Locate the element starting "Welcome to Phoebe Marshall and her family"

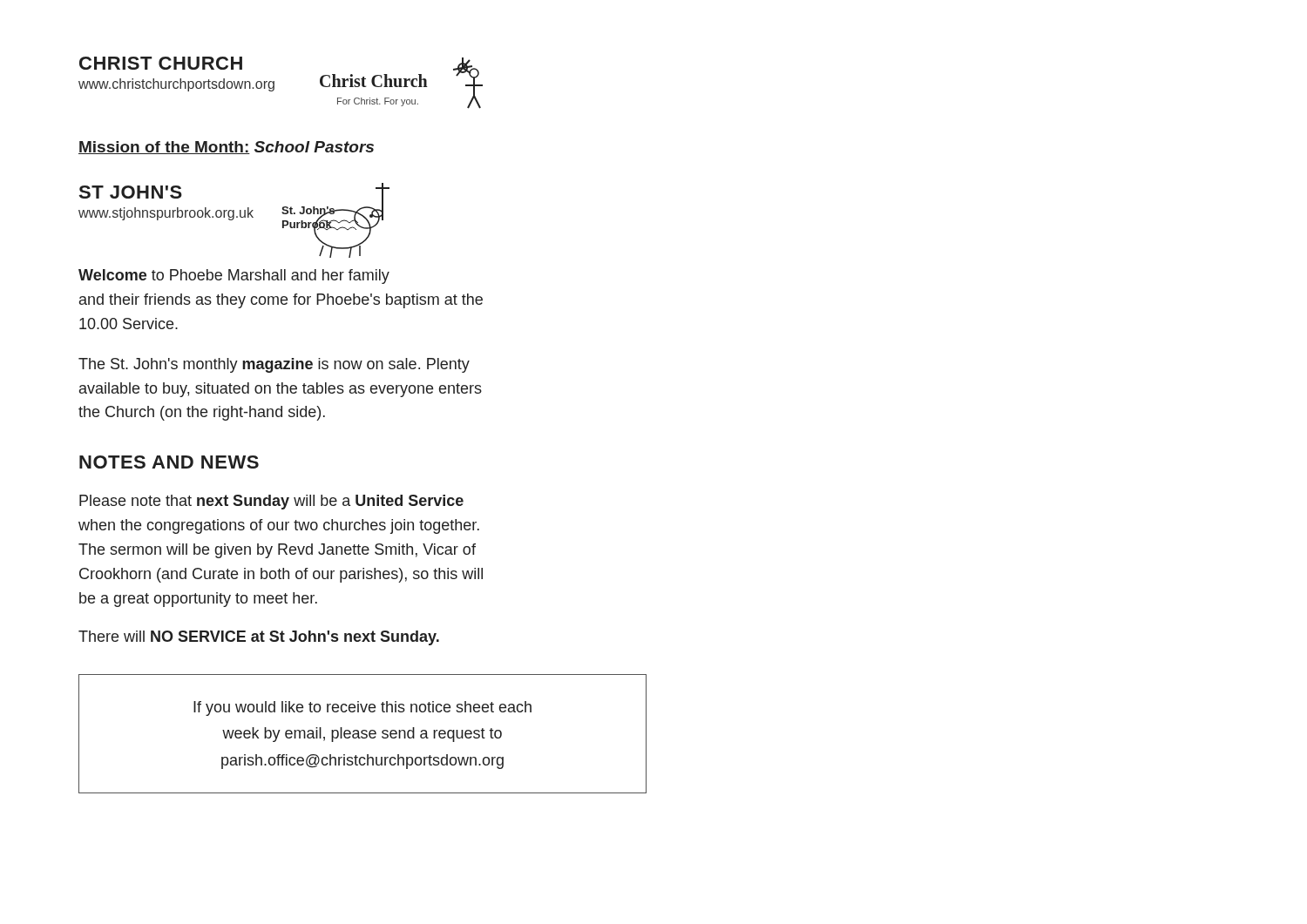pos(281,299)
